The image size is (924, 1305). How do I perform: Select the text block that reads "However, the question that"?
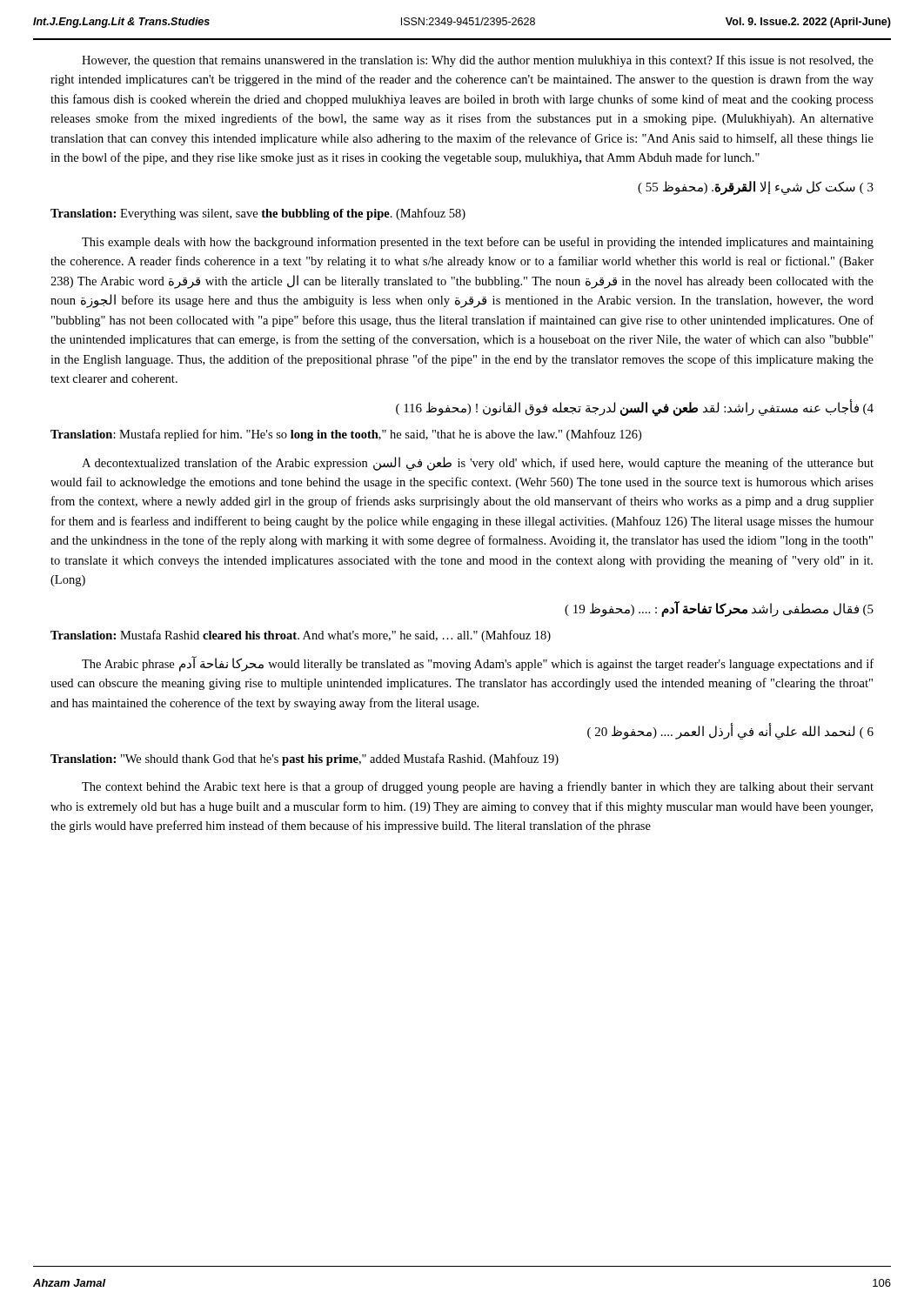point(462,109)
